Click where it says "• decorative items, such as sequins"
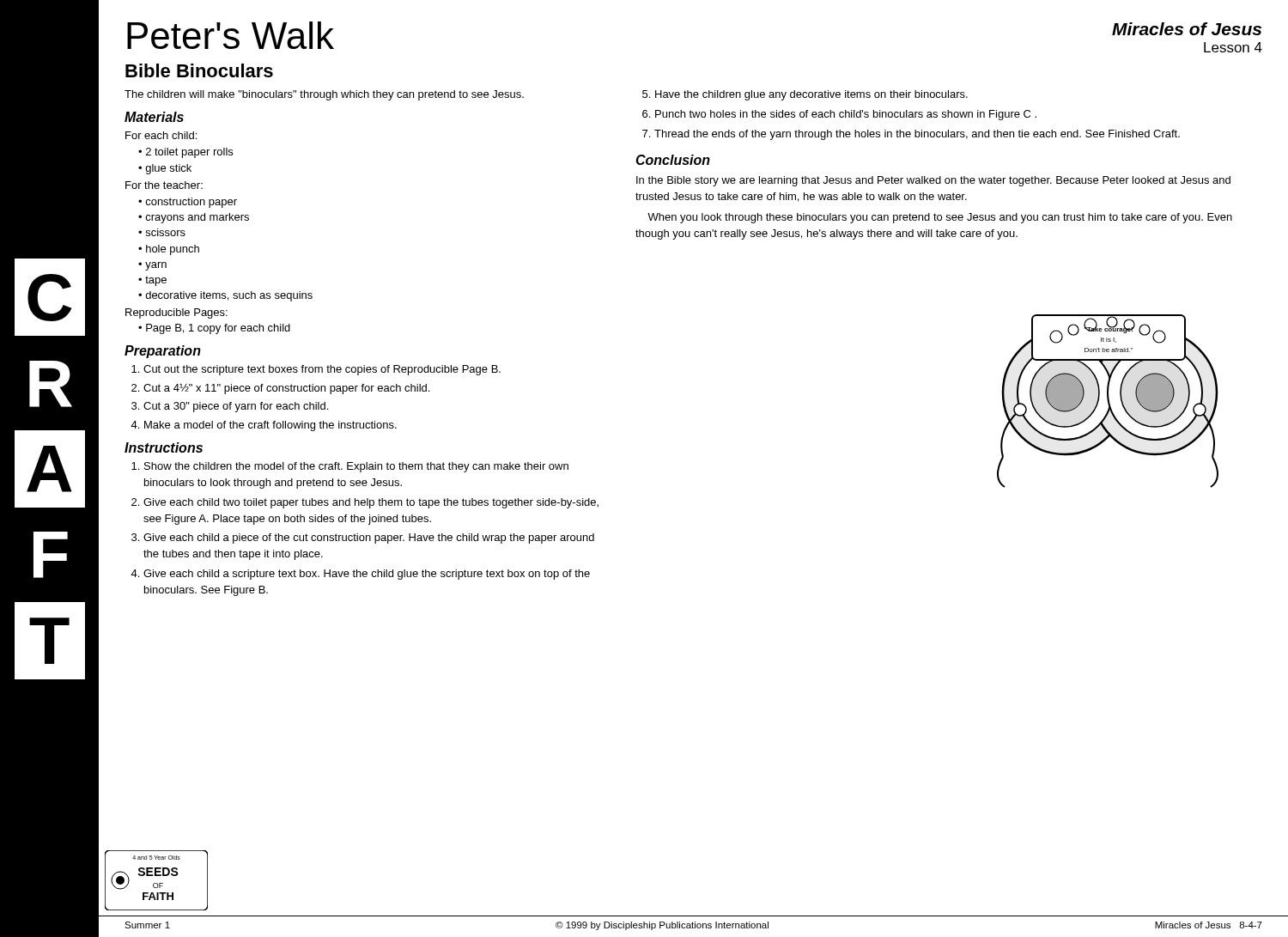 (x=225, y=295)
